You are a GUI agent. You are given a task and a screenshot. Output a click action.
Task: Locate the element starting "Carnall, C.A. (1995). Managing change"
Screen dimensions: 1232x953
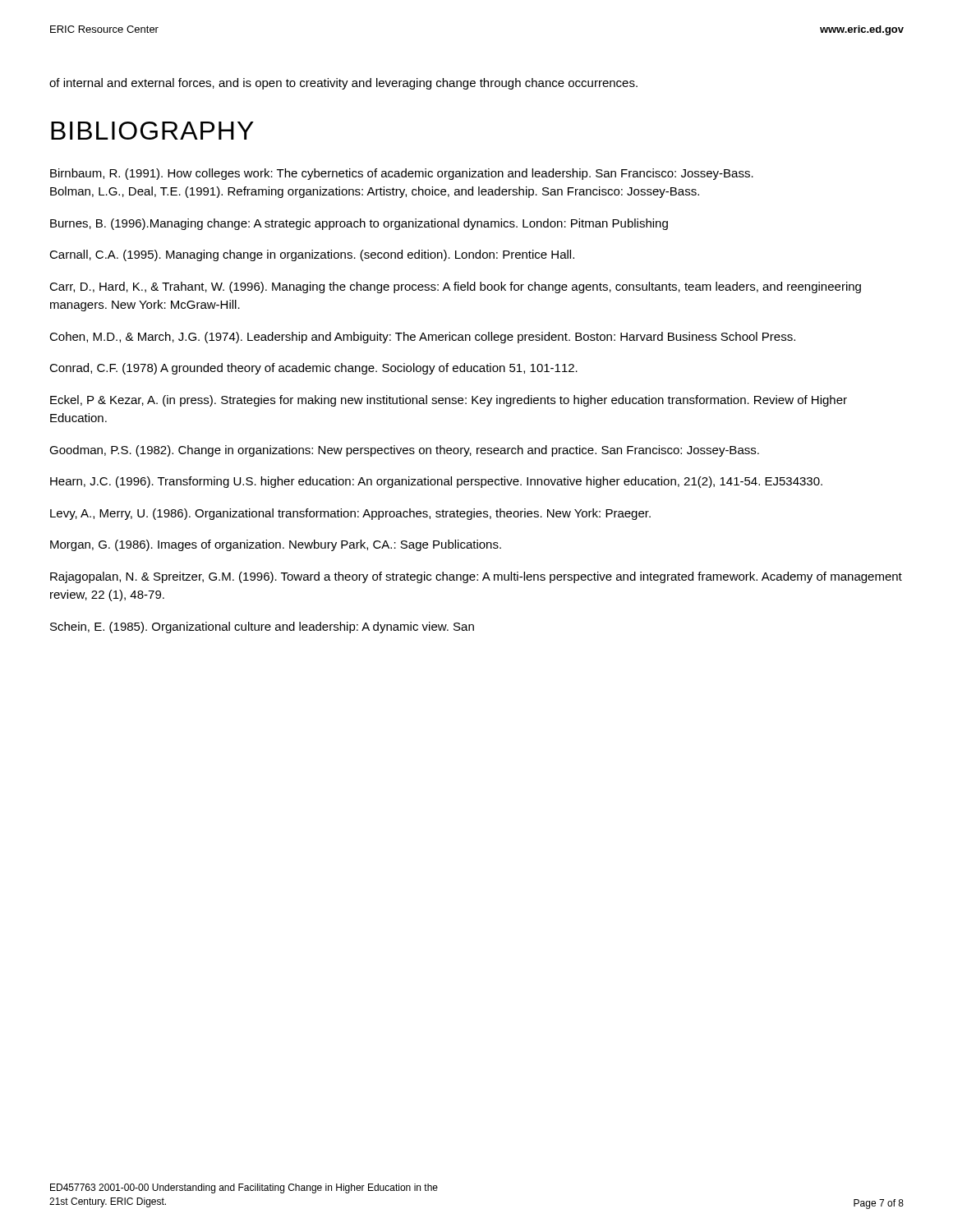click(x=312, y=254)
